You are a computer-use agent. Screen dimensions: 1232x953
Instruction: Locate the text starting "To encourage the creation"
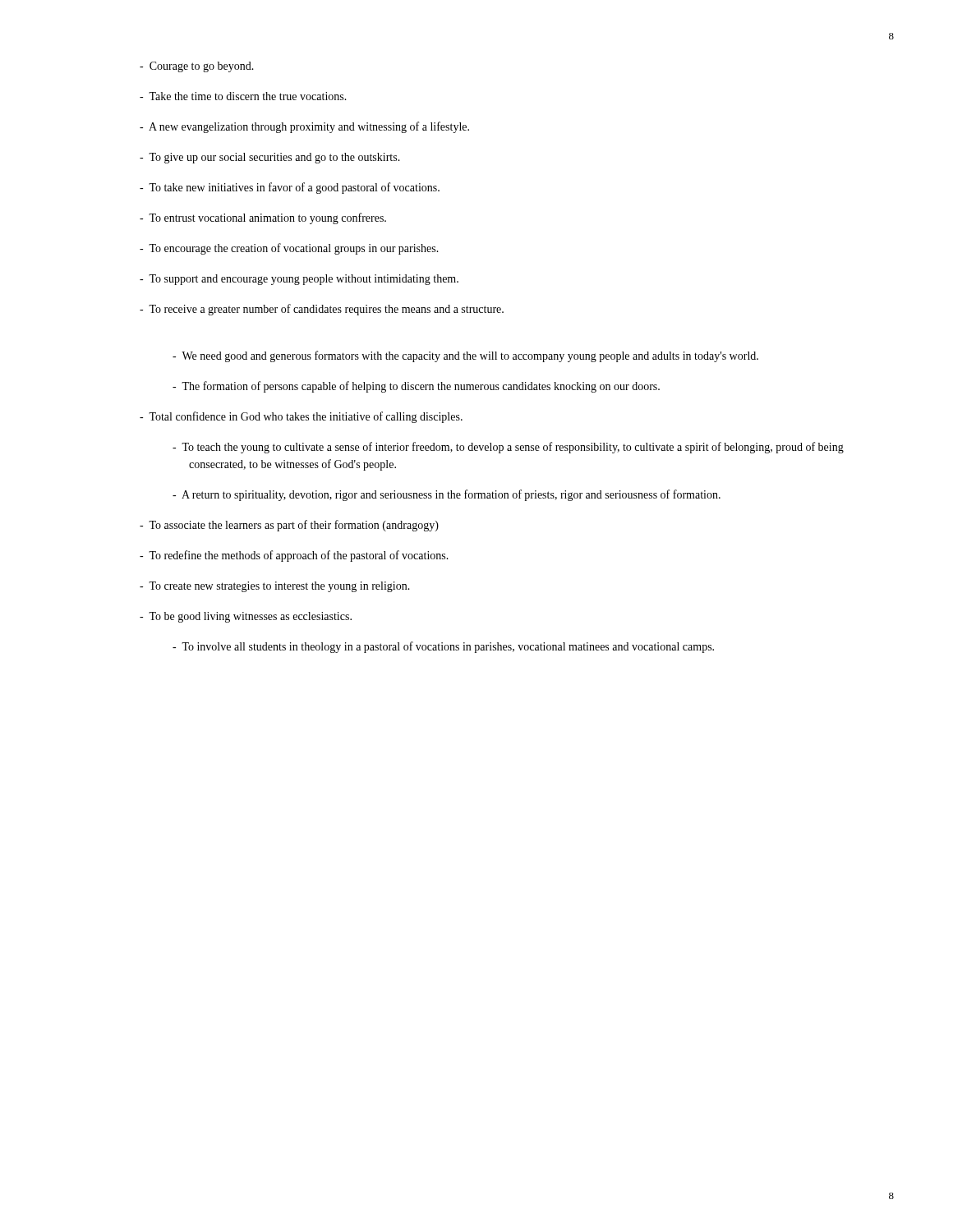[289, 248]
